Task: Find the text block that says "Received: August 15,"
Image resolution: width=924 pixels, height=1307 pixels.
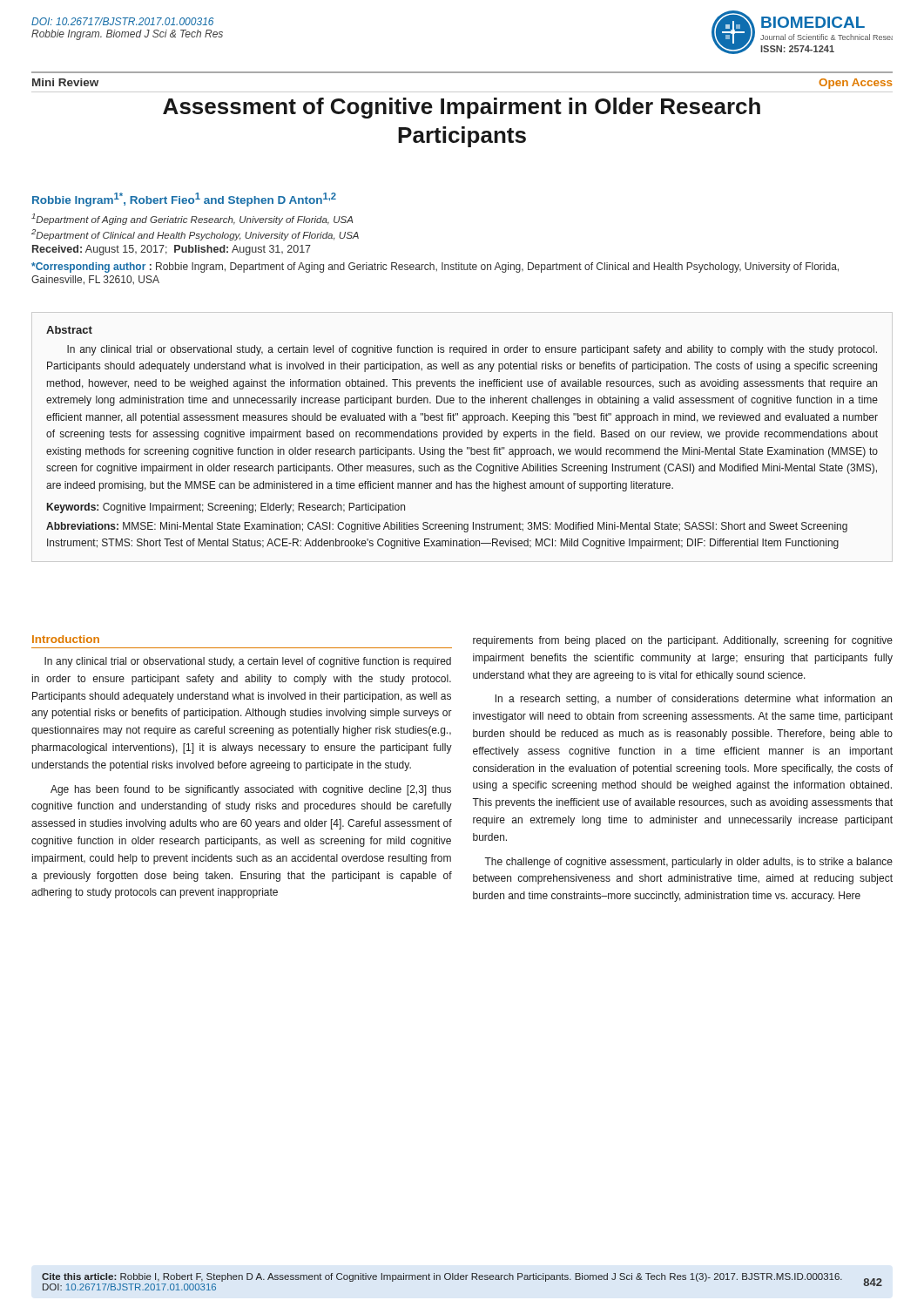Action: point(171,249)
